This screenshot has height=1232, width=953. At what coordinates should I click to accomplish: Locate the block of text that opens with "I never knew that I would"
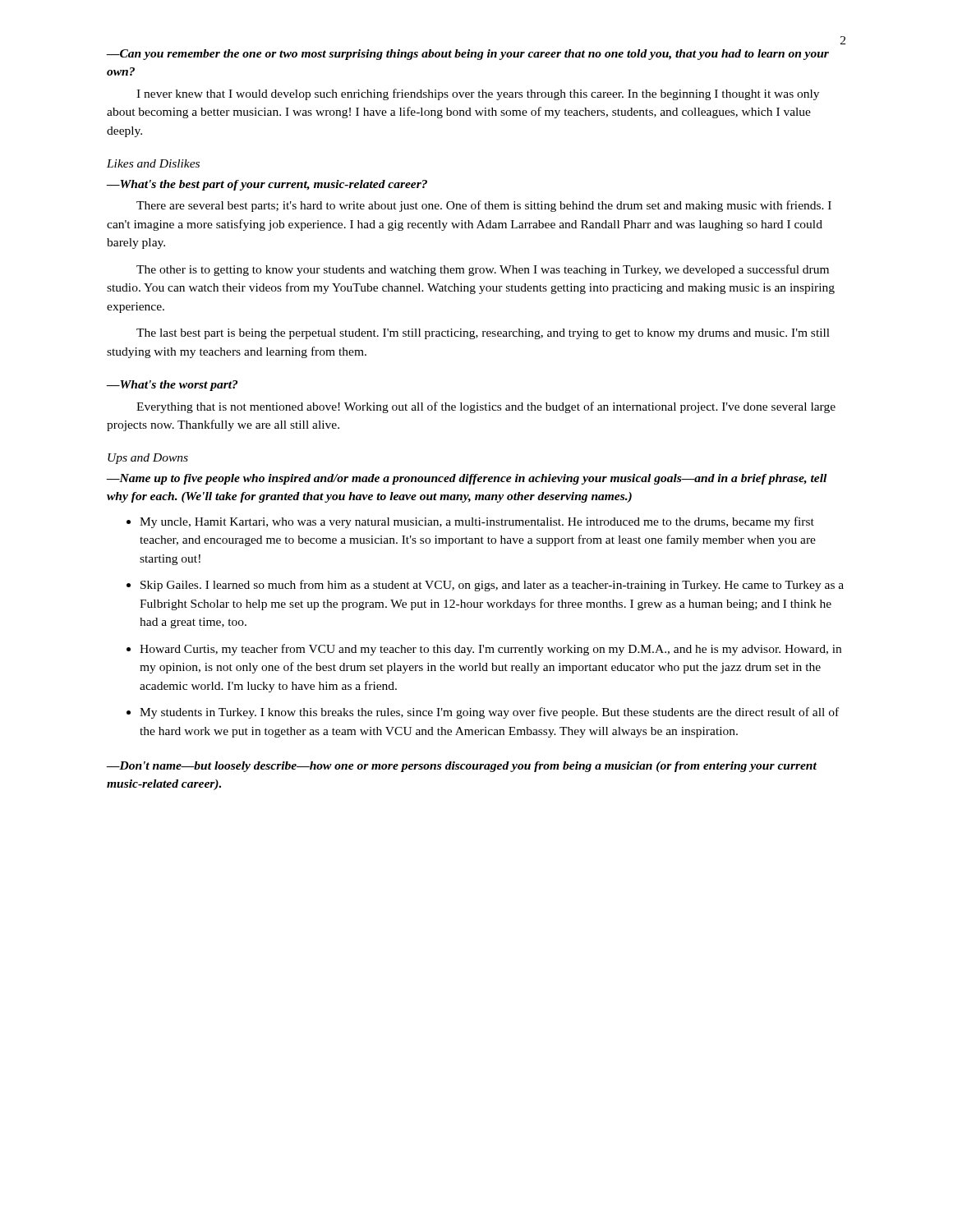[476, 112]
